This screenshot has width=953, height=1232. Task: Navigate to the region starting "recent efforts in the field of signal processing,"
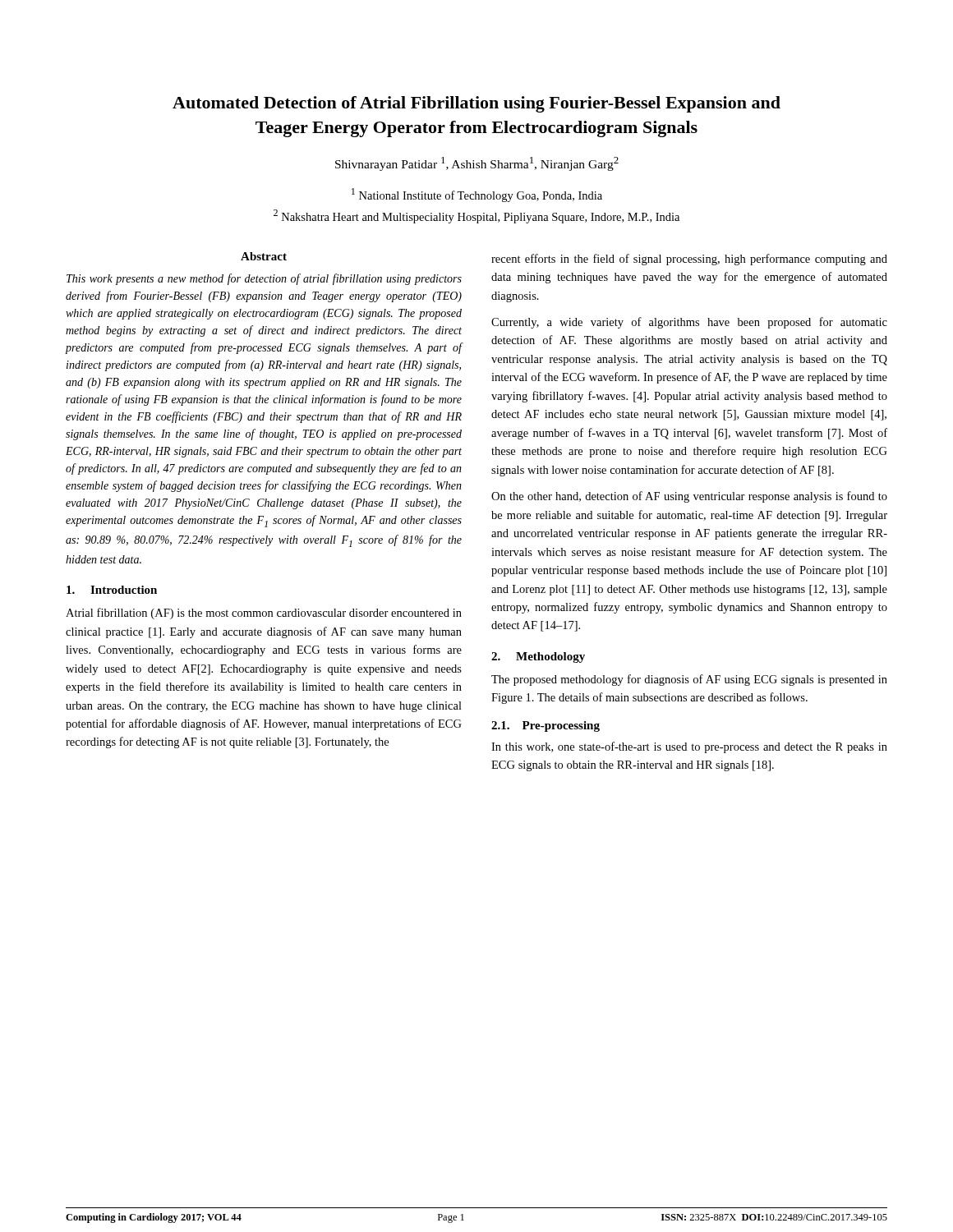(x=689, y=277)
